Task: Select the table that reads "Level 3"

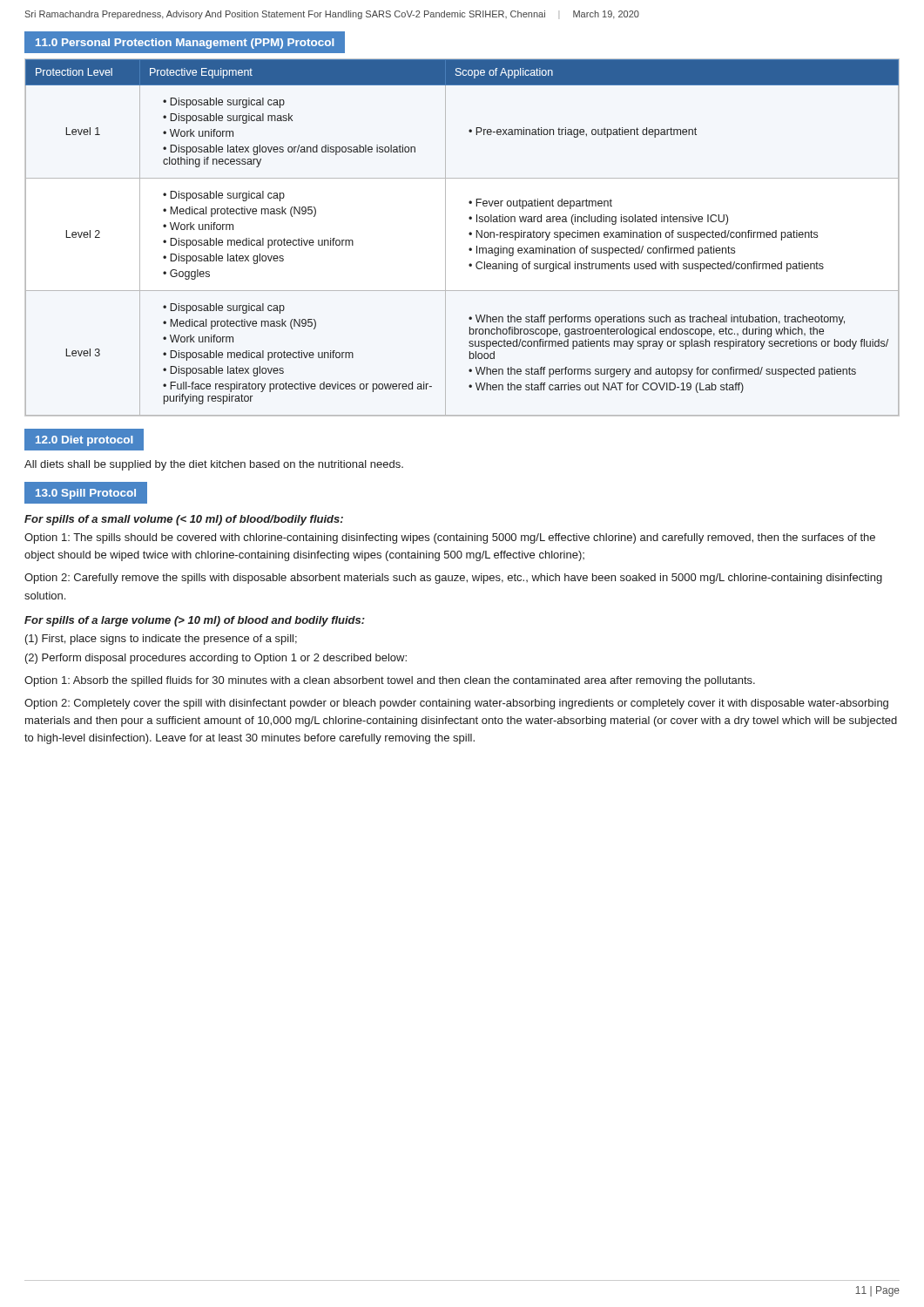Action: coord(462,237)
